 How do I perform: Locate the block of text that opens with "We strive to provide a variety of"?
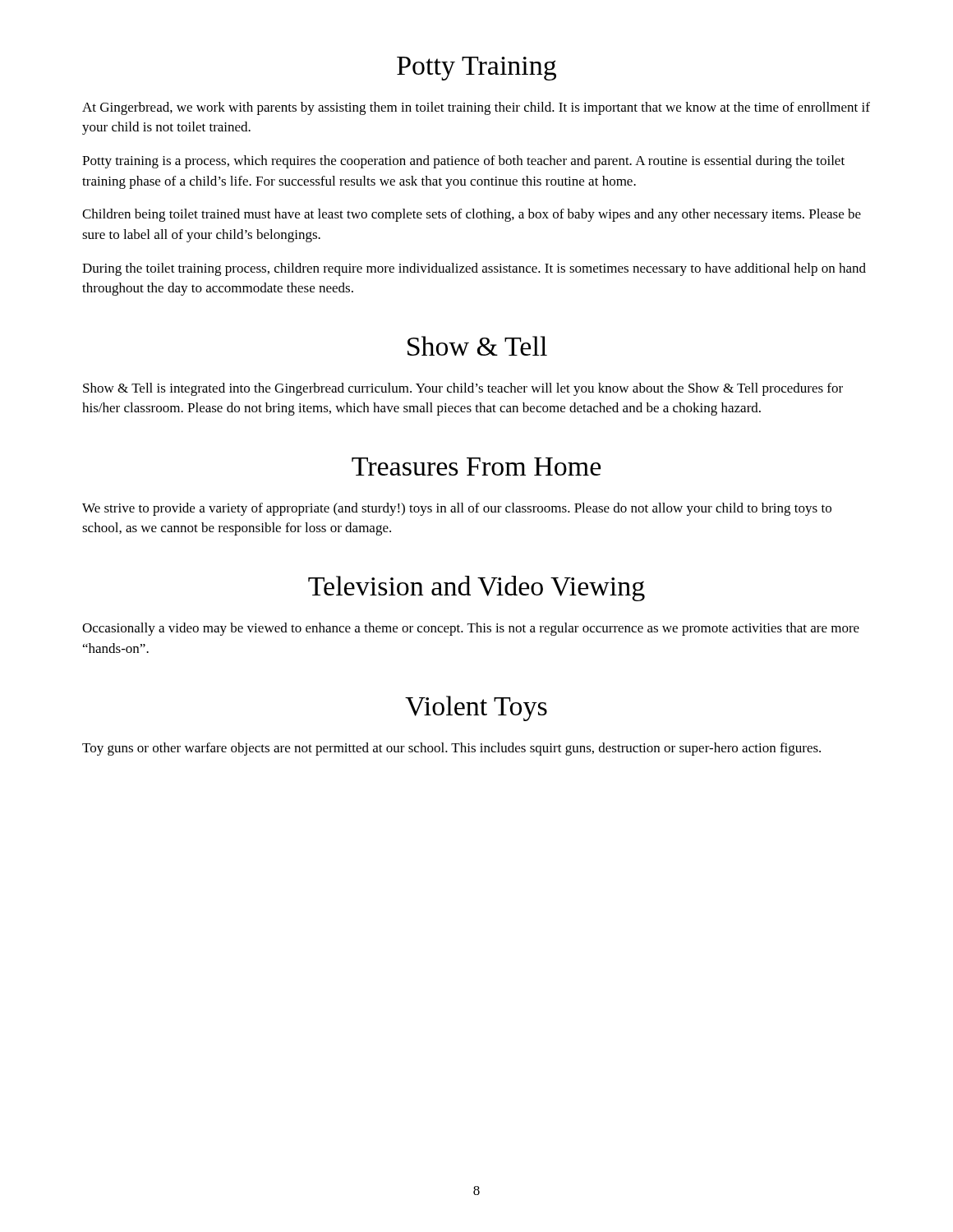[457, 518]
